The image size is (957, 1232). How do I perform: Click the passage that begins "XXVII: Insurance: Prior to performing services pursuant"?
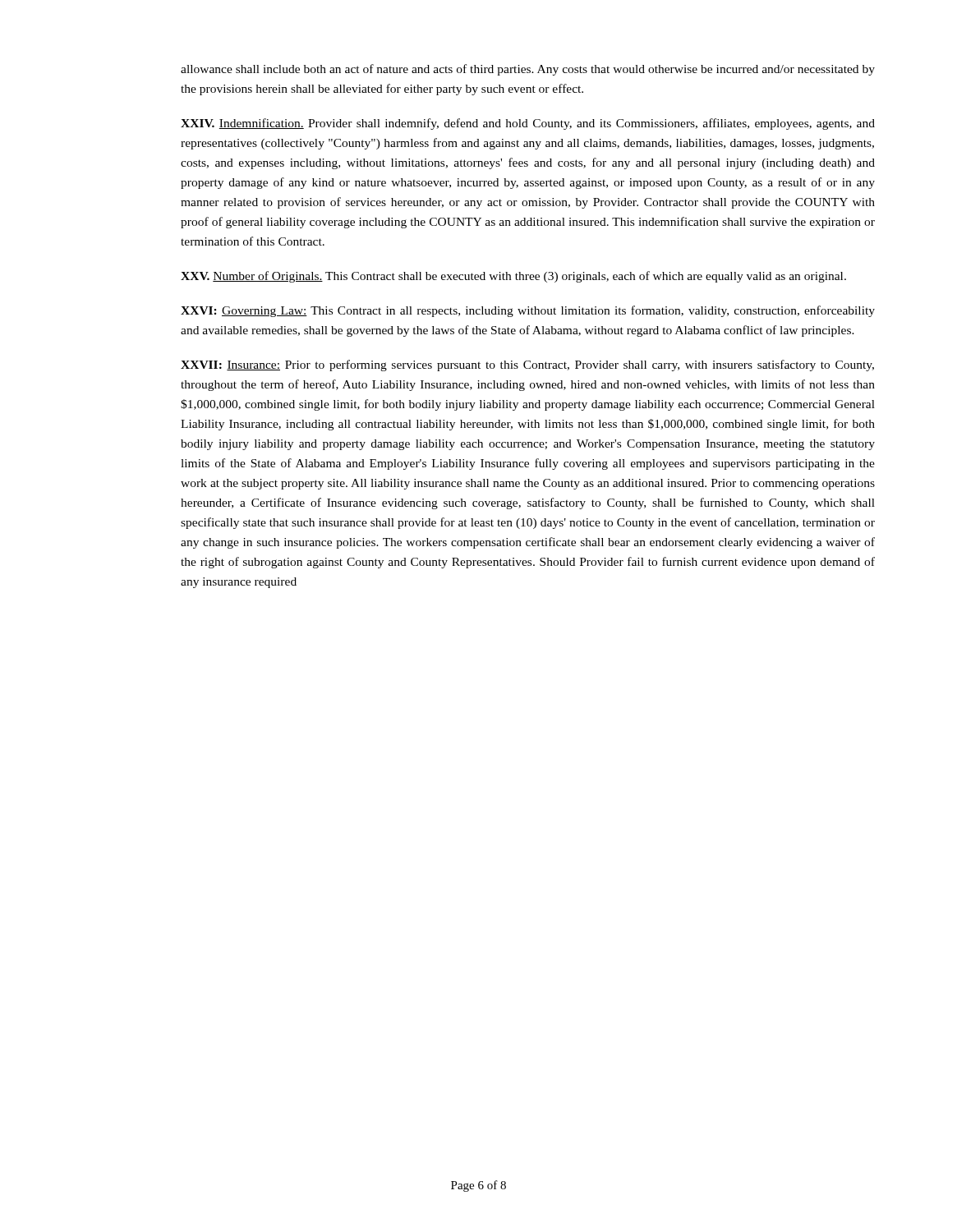point(528,473)
